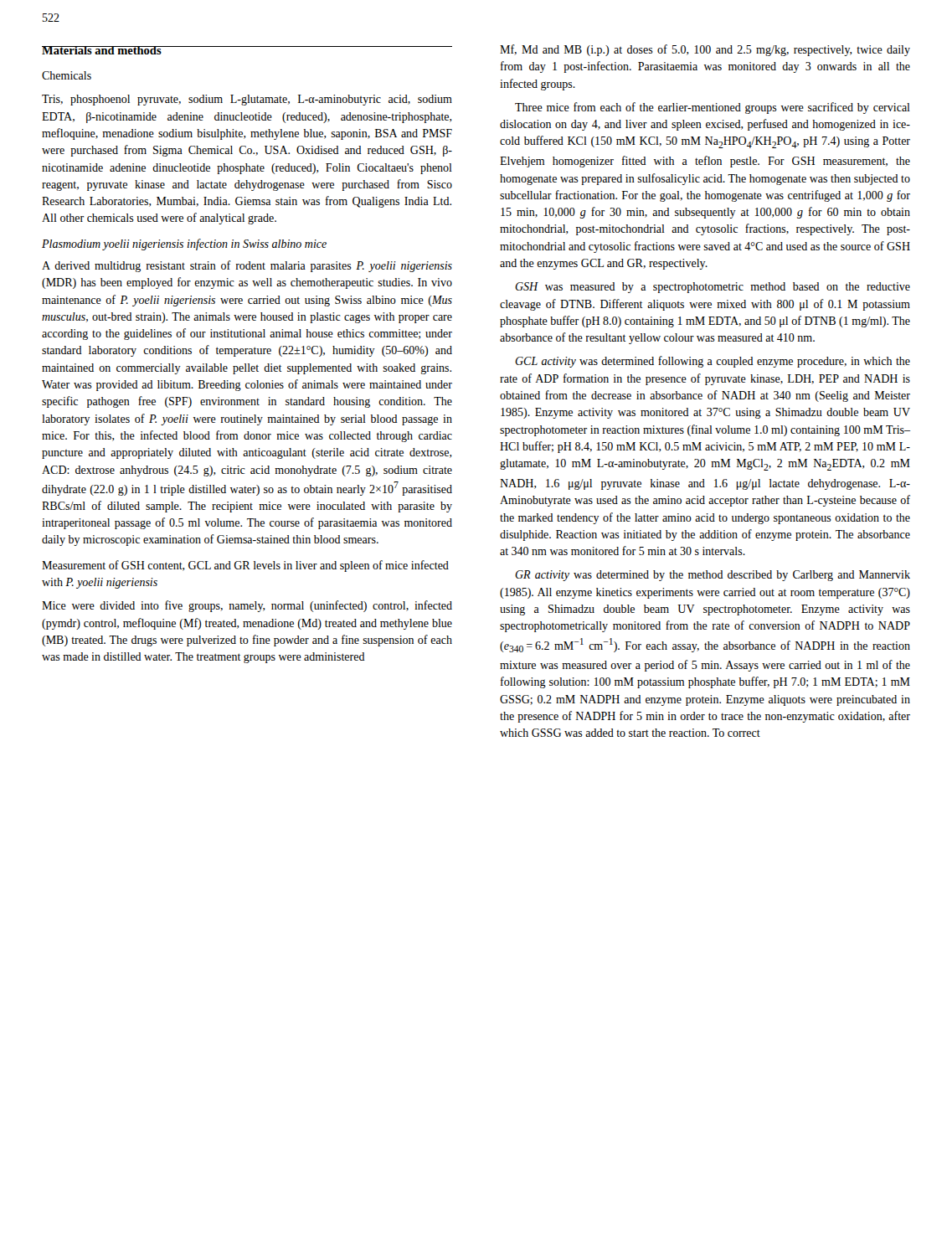
Task: Navigate to the passage starting "A derived multidrug resistant strain"
Action: pos(247,403)
